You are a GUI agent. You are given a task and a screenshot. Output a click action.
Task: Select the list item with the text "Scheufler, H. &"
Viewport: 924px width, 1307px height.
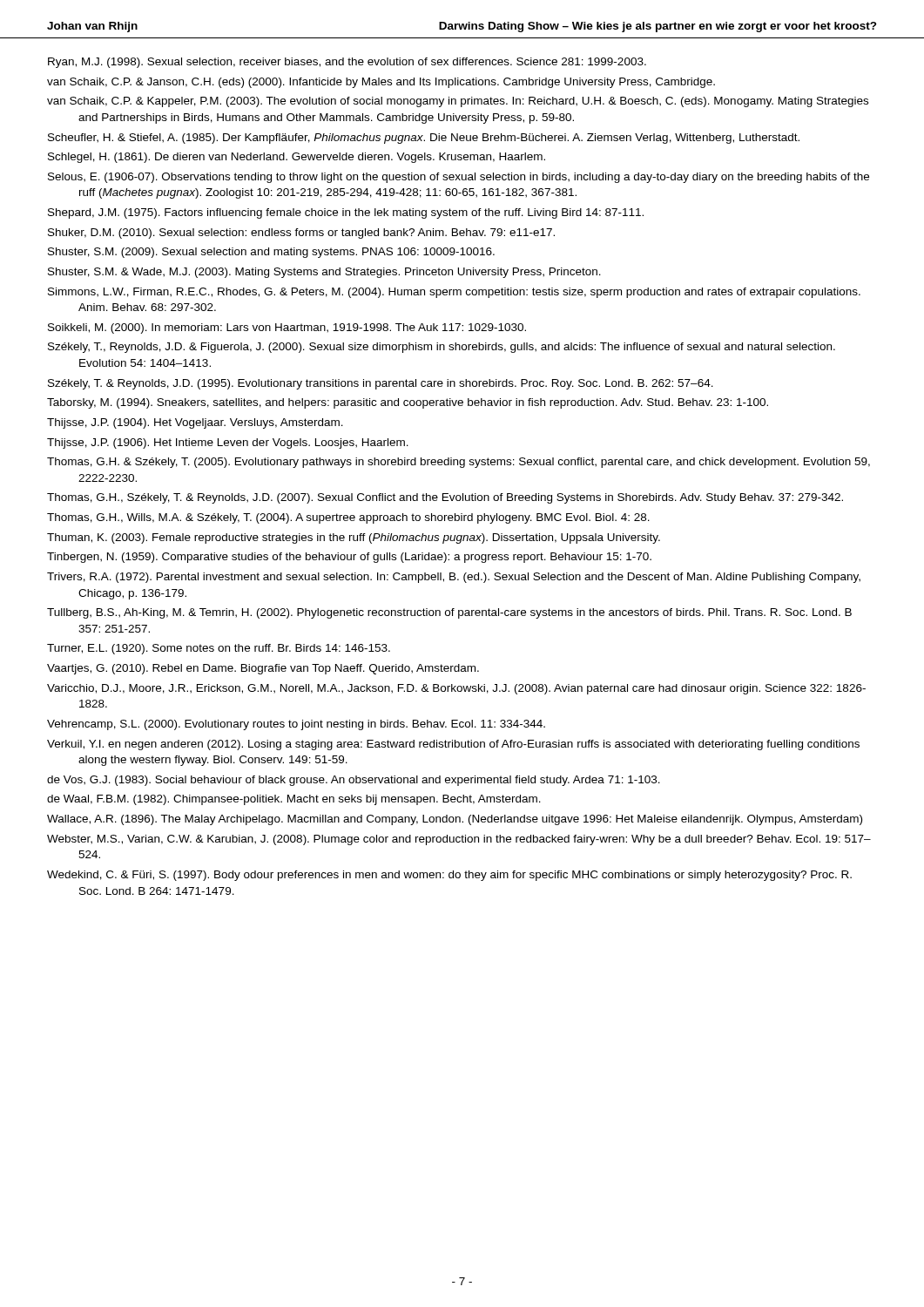424,137
